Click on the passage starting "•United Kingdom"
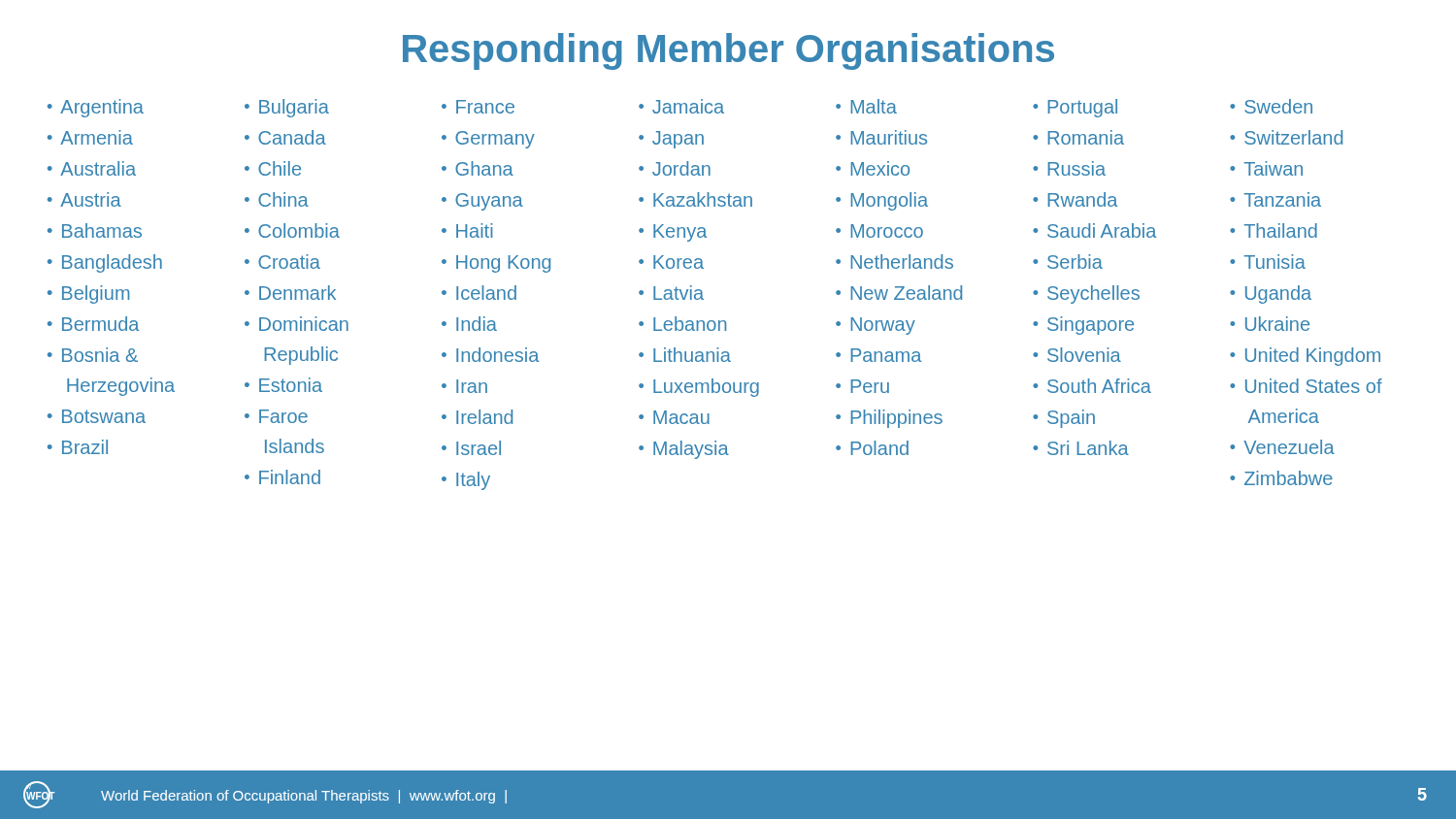The width and height of the screenshot is (1456, 819). (x=1306, y=356)
